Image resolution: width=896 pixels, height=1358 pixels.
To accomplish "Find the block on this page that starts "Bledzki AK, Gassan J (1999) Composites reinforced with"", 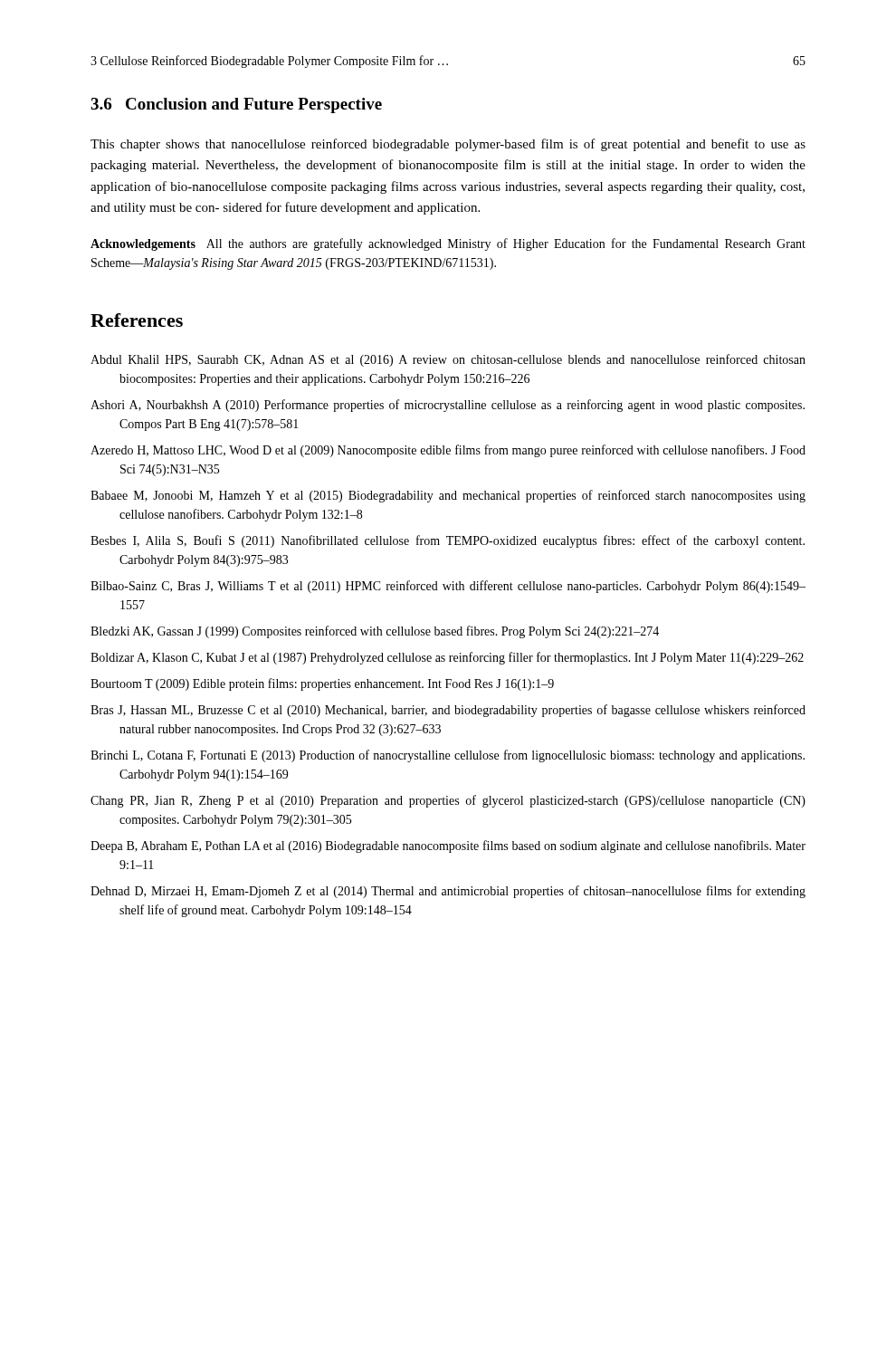I will coord(375,631).
